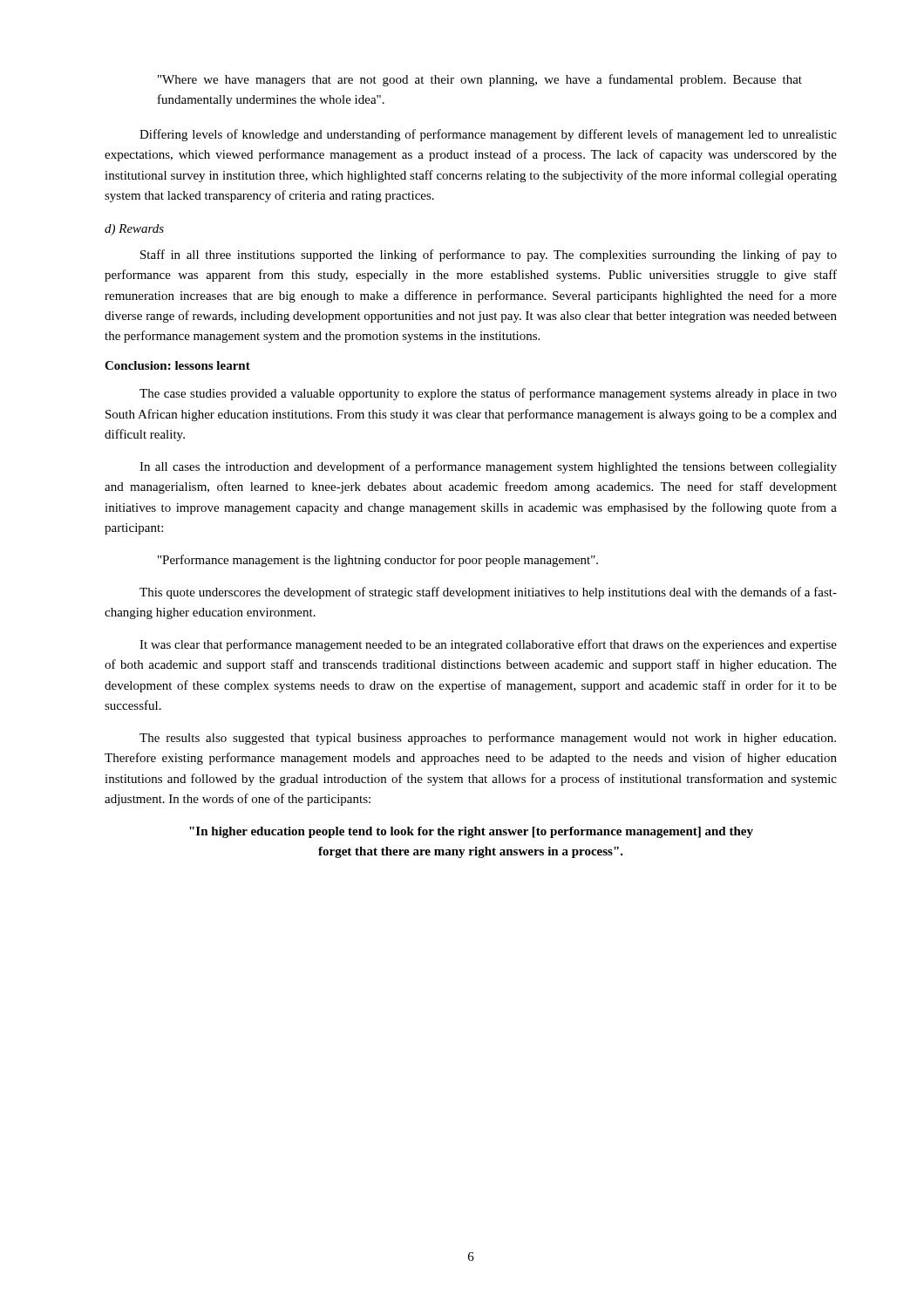Screen dimensions: 1308x924
Task: Locate the text block with the text "This quote underscores the development"
Action: click(x=471, y=602)
